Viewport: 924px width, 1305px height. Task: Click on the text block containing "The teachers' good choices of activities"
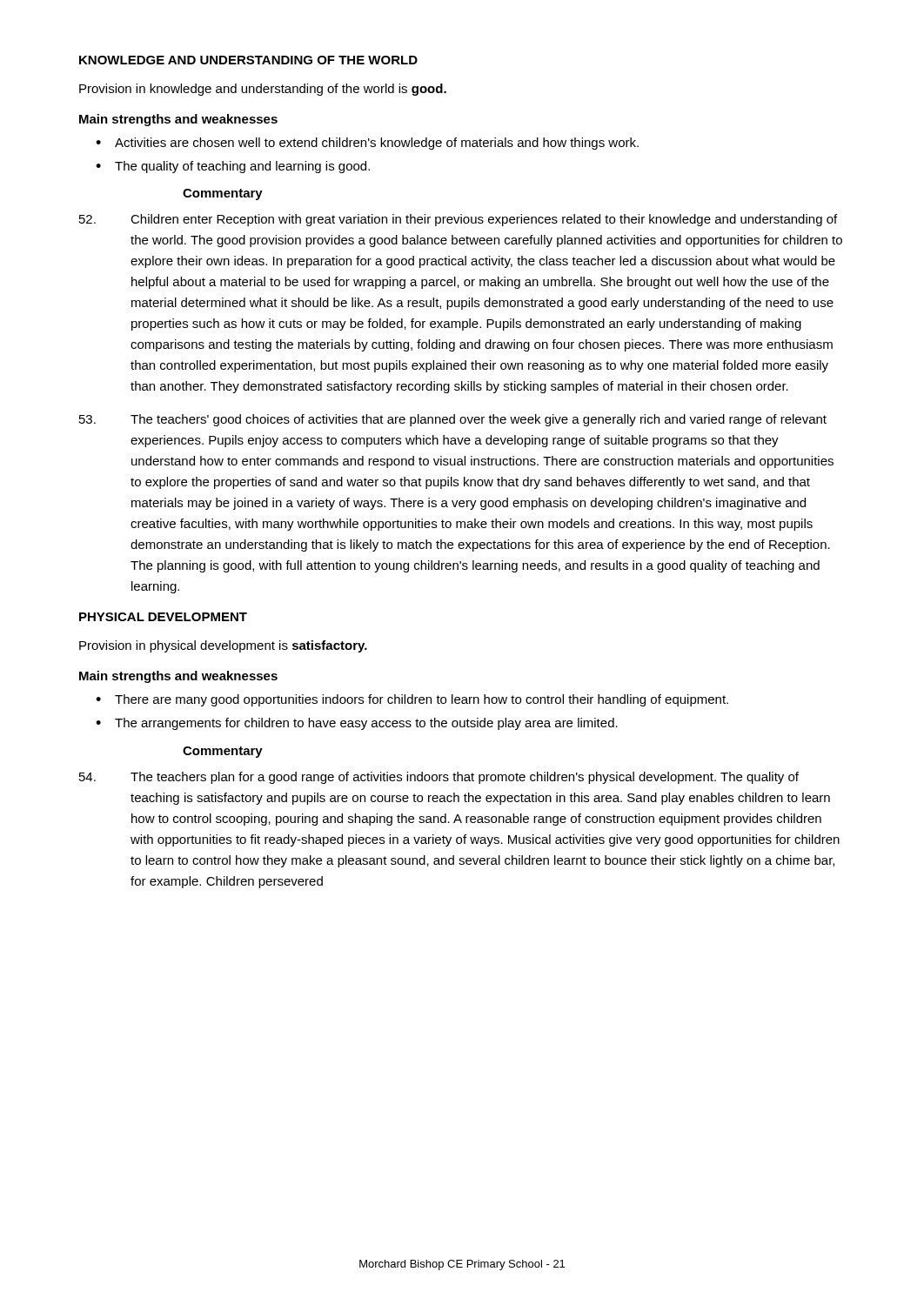pos(462,503)
